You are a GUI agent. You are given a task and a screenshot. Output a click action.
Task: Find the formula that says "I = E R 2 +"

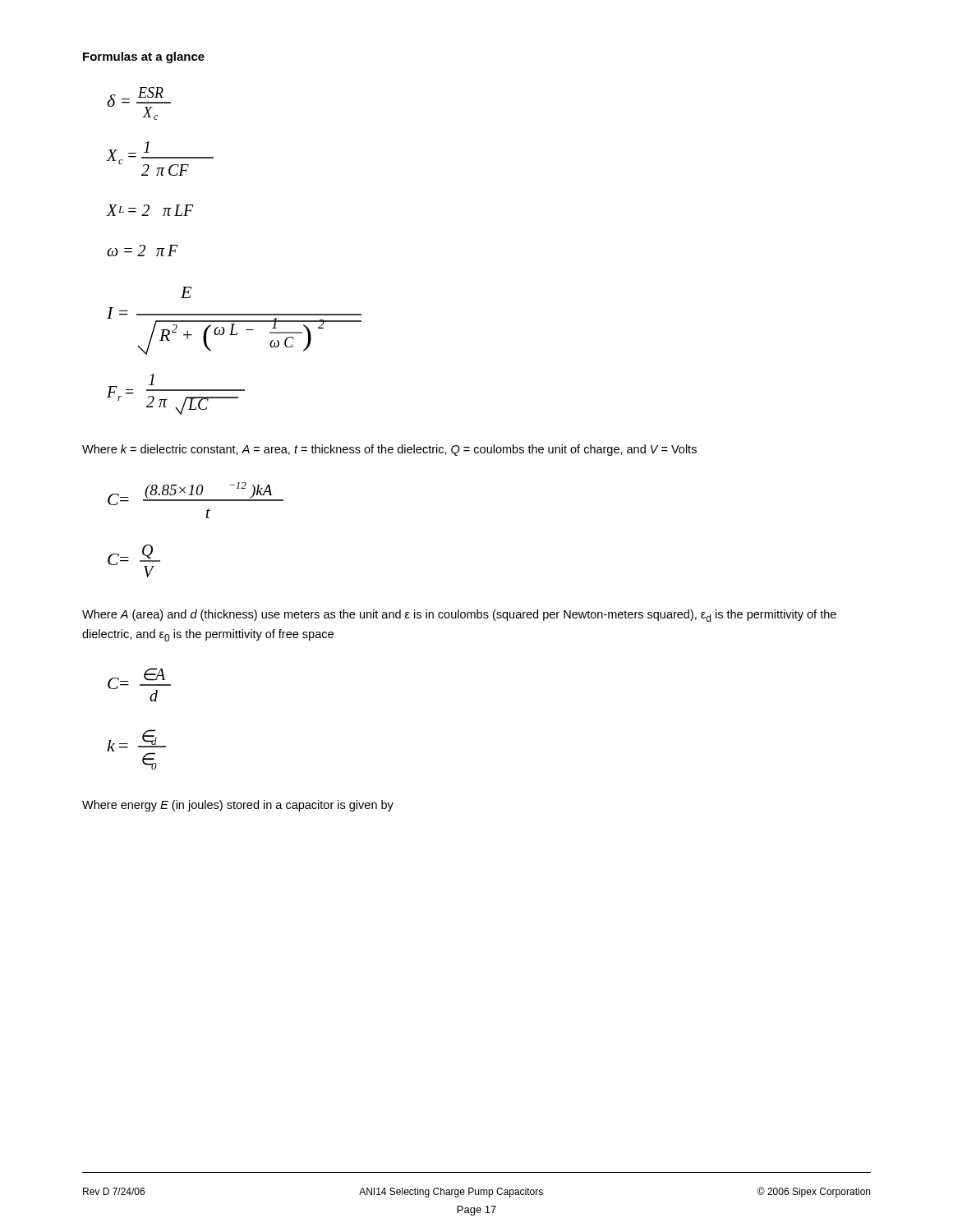tap(246, 315)
